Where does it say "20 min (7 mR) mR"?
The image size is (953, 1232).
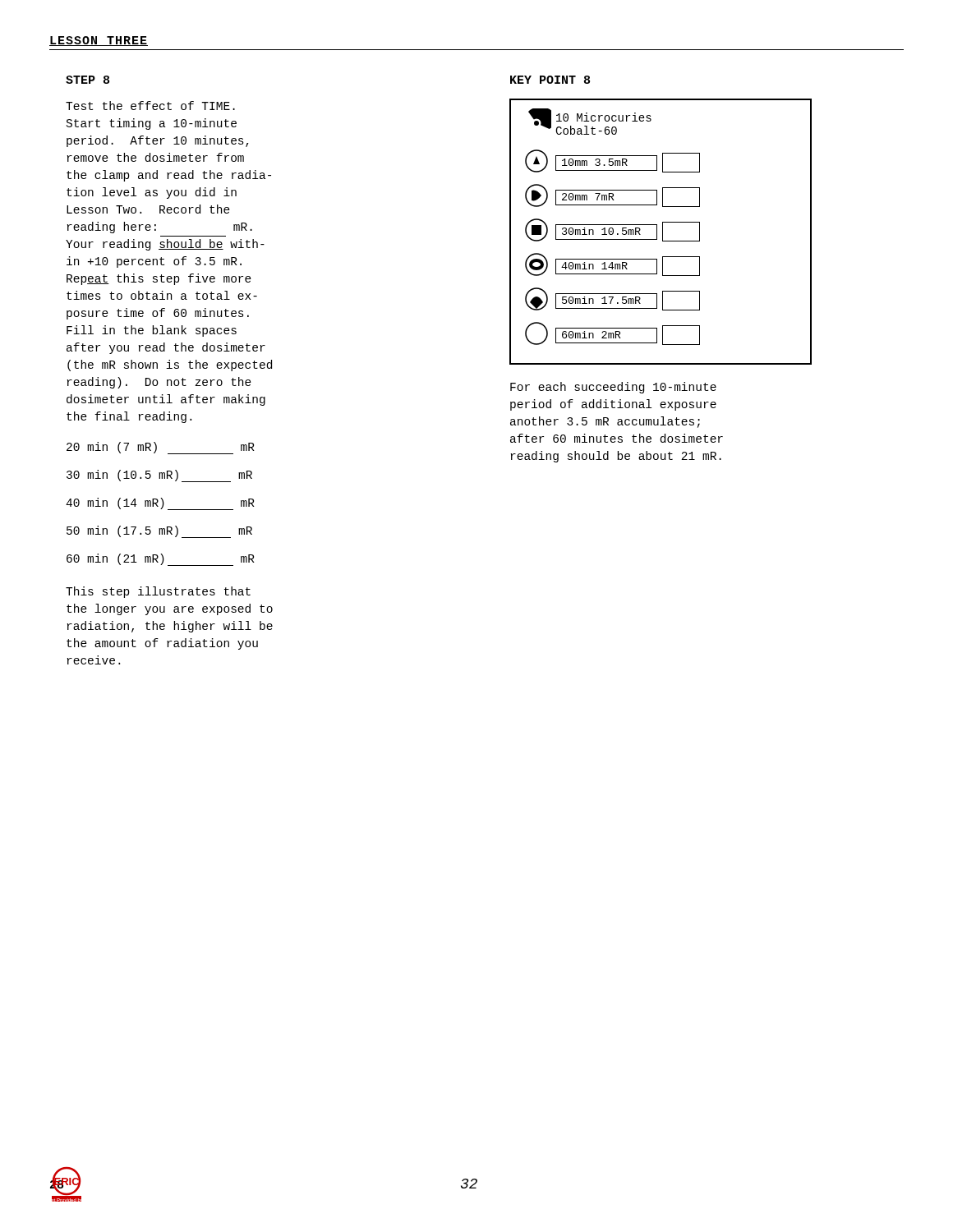(x=160, y=448)
